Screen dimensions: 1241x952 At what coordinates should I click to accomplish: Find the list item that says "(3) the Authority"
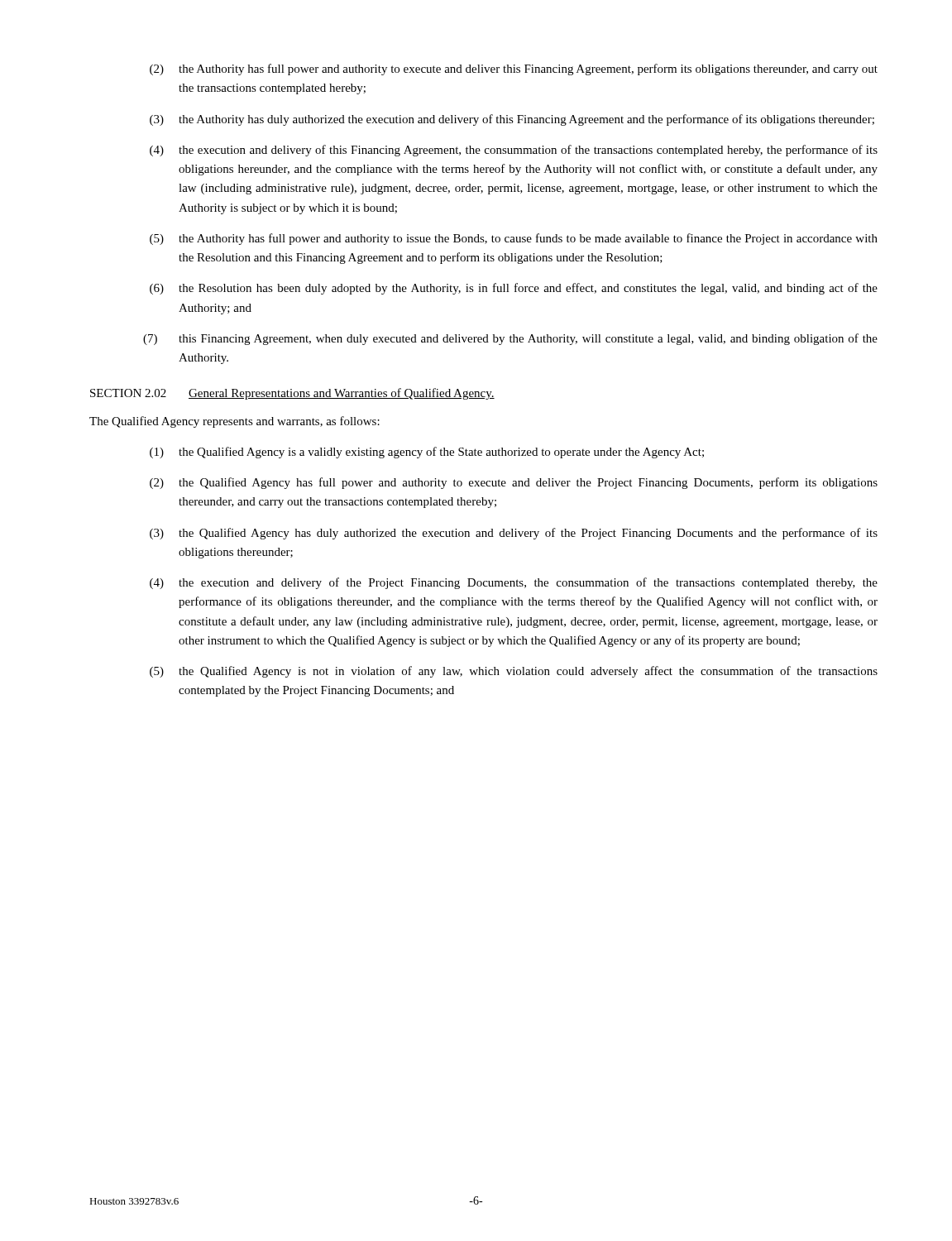click(483, 119)
